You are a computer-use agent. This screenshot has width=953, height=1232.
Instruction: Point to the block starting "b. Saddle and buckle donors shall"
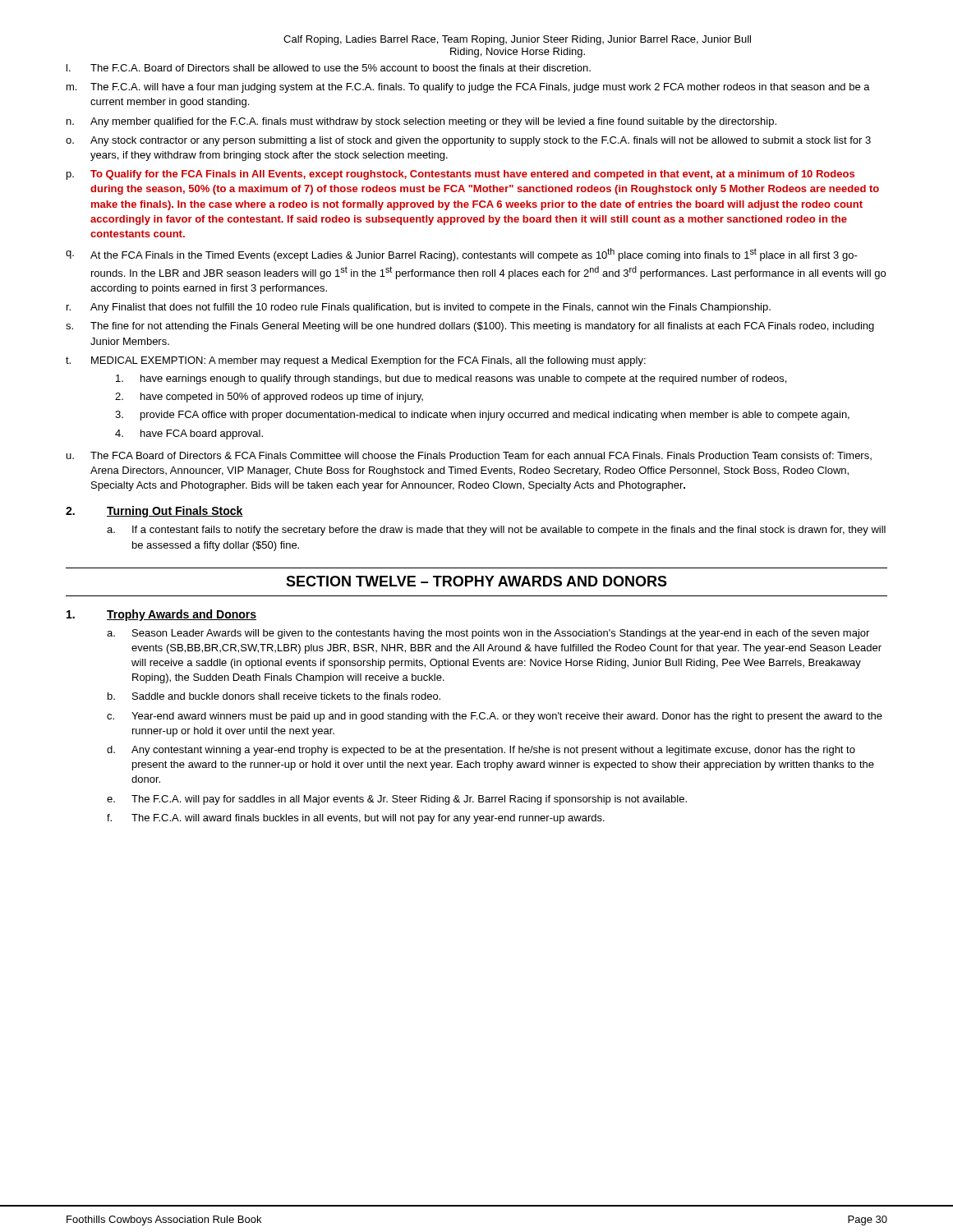coord(274,696)
